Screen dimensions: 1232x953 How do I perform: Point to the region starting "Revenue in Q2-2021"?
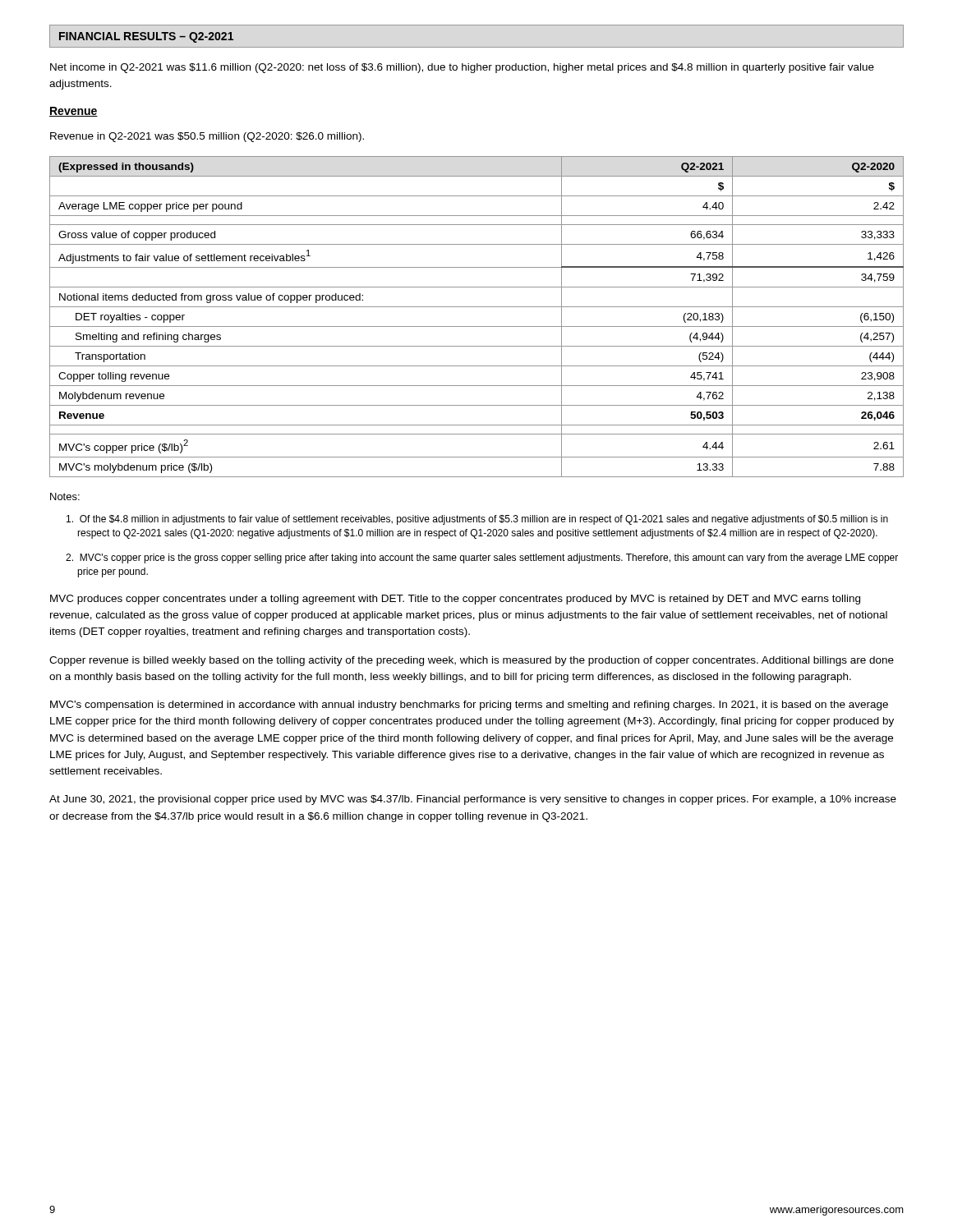point(207,137)
